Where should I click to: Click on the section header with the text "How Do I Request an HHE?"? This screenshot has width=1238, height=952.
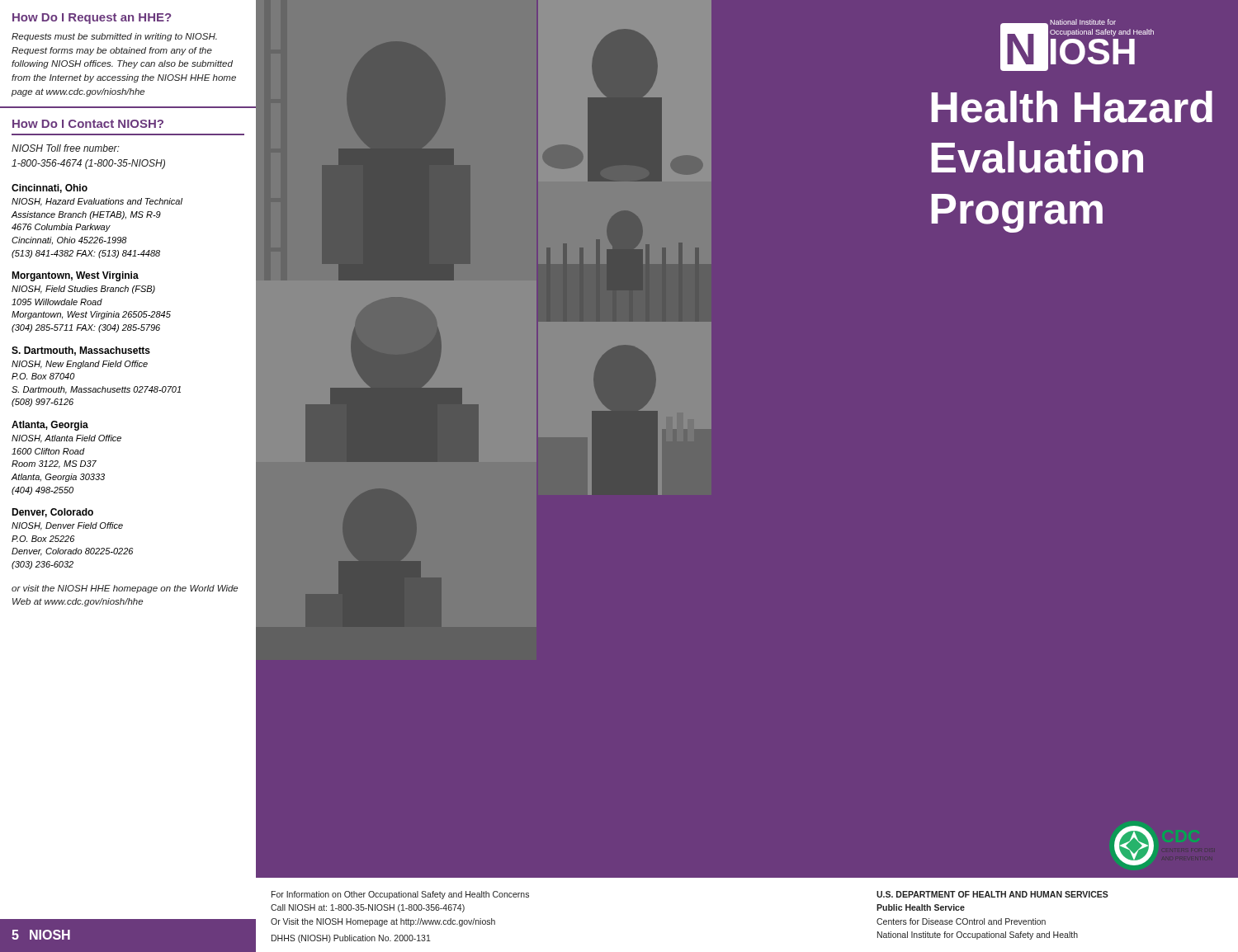(x=92, y=17)
